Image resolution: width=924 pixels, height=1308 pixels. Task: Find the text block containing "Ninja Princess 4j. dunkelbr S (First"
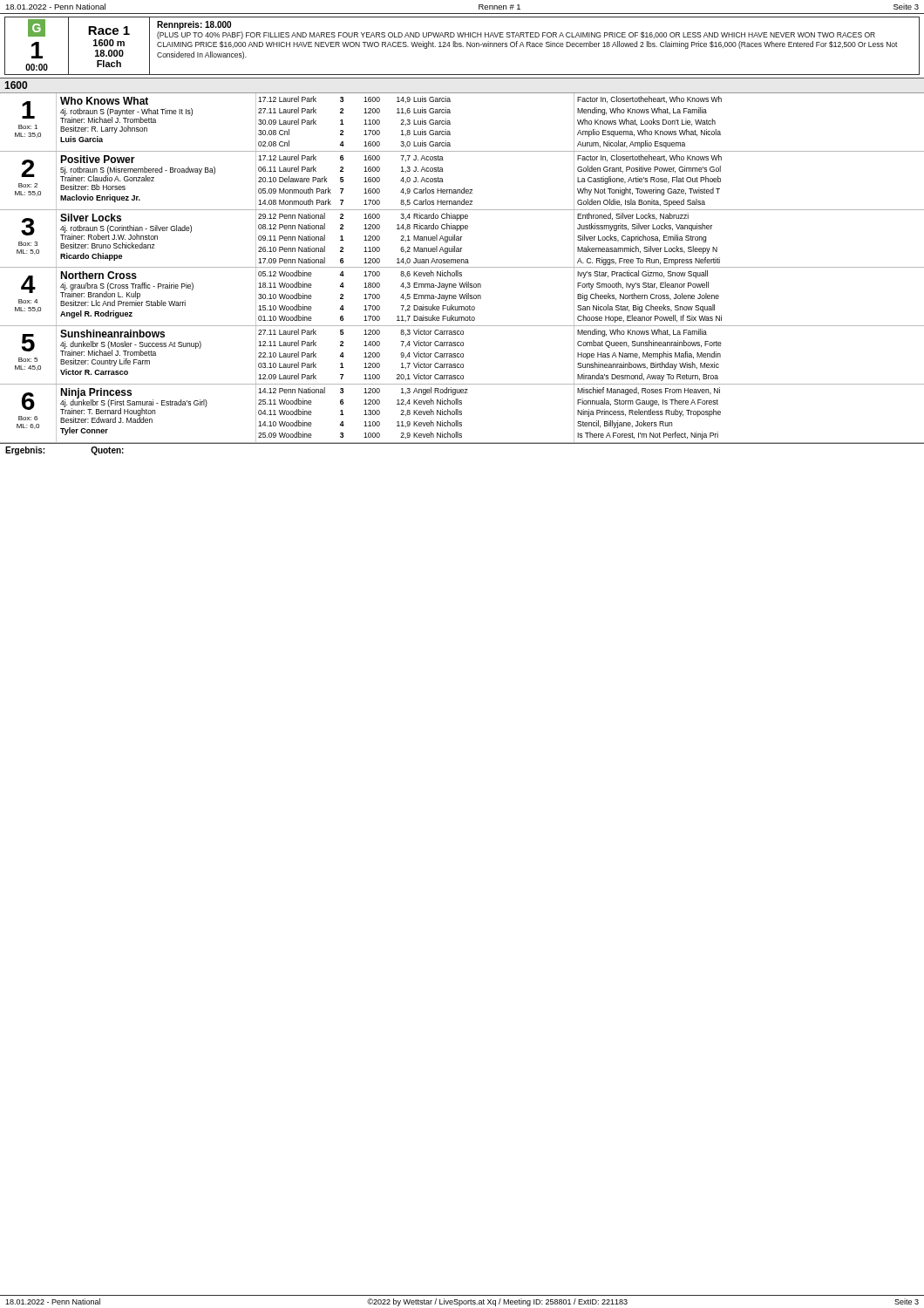pos(156,411)
